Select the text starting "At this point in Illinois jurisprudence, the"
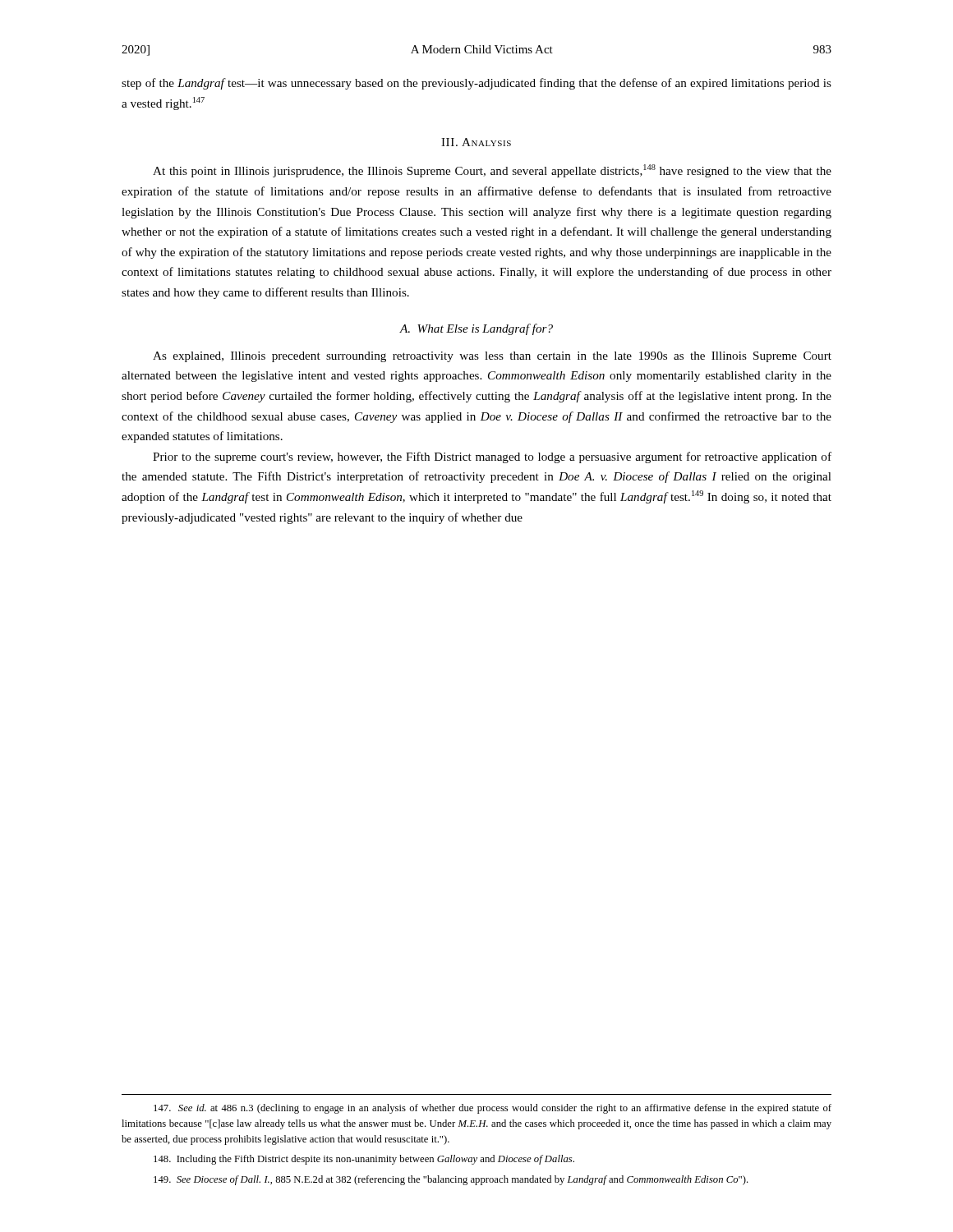The width and height of the screenshot is (953, 1232). click(x=476, y=232)
